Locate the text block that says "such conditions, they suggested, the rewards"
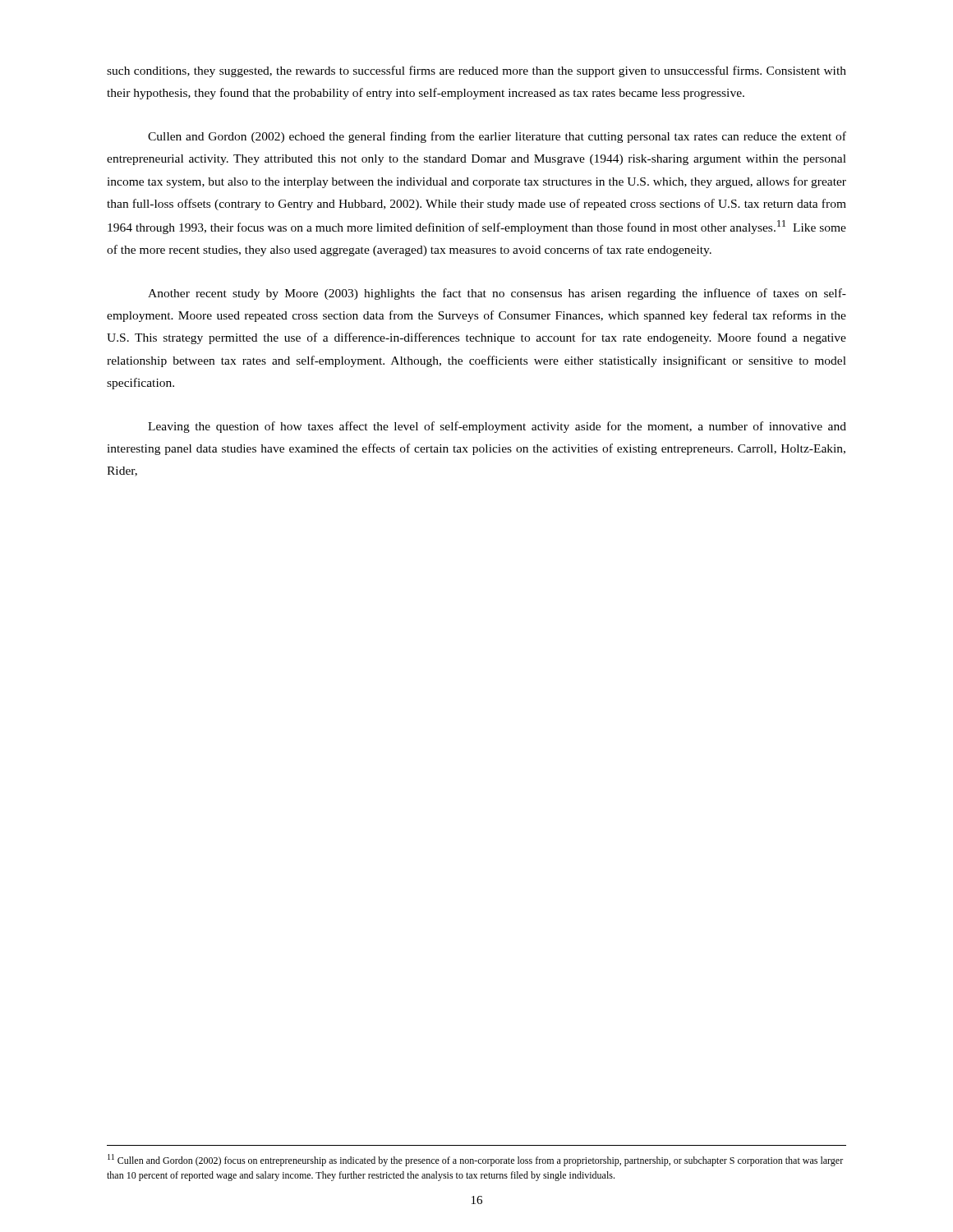 click(476, 81)
